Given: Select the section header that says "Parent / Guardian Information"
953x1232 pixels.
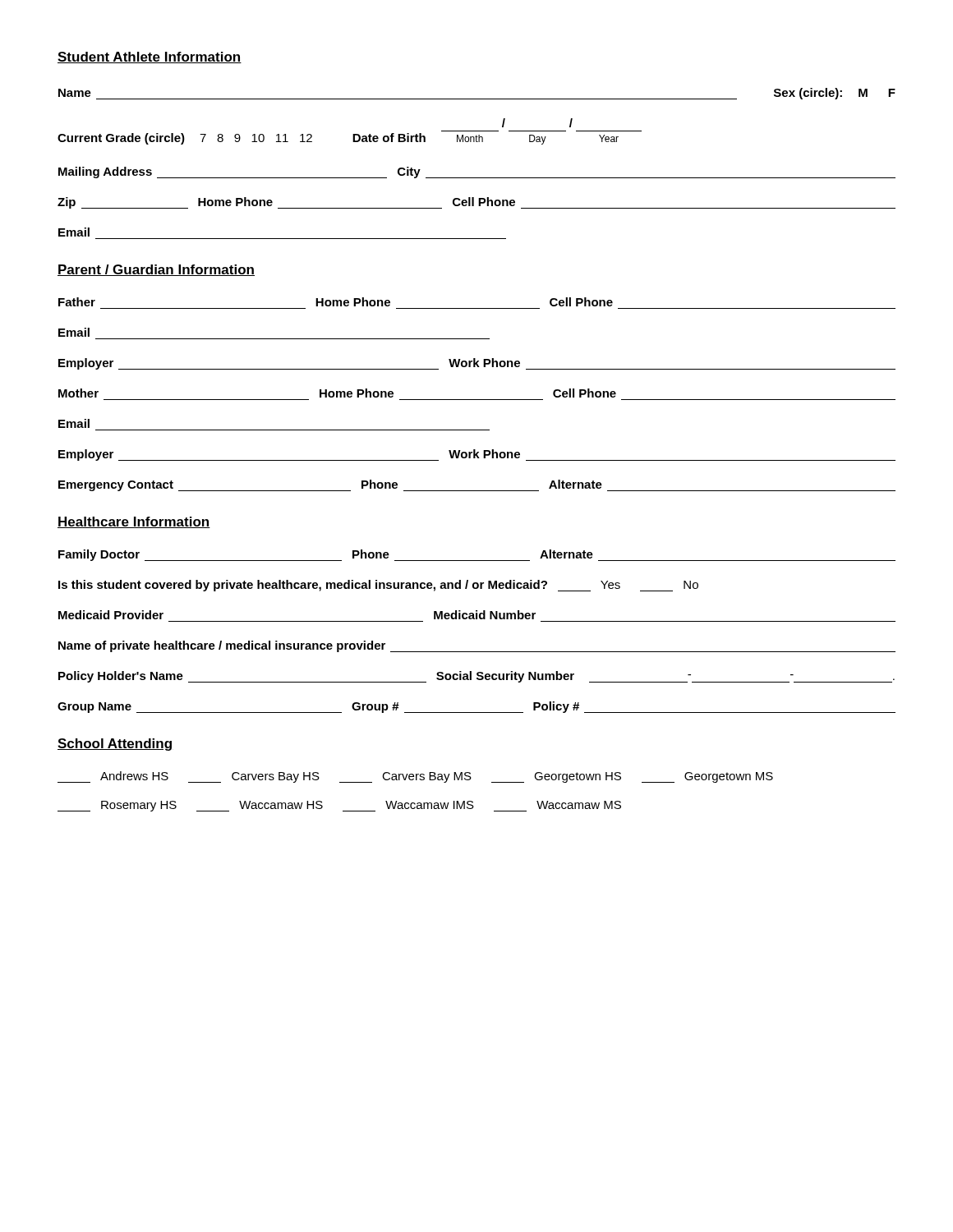Looking at the screenshot, I should [156, 270].
